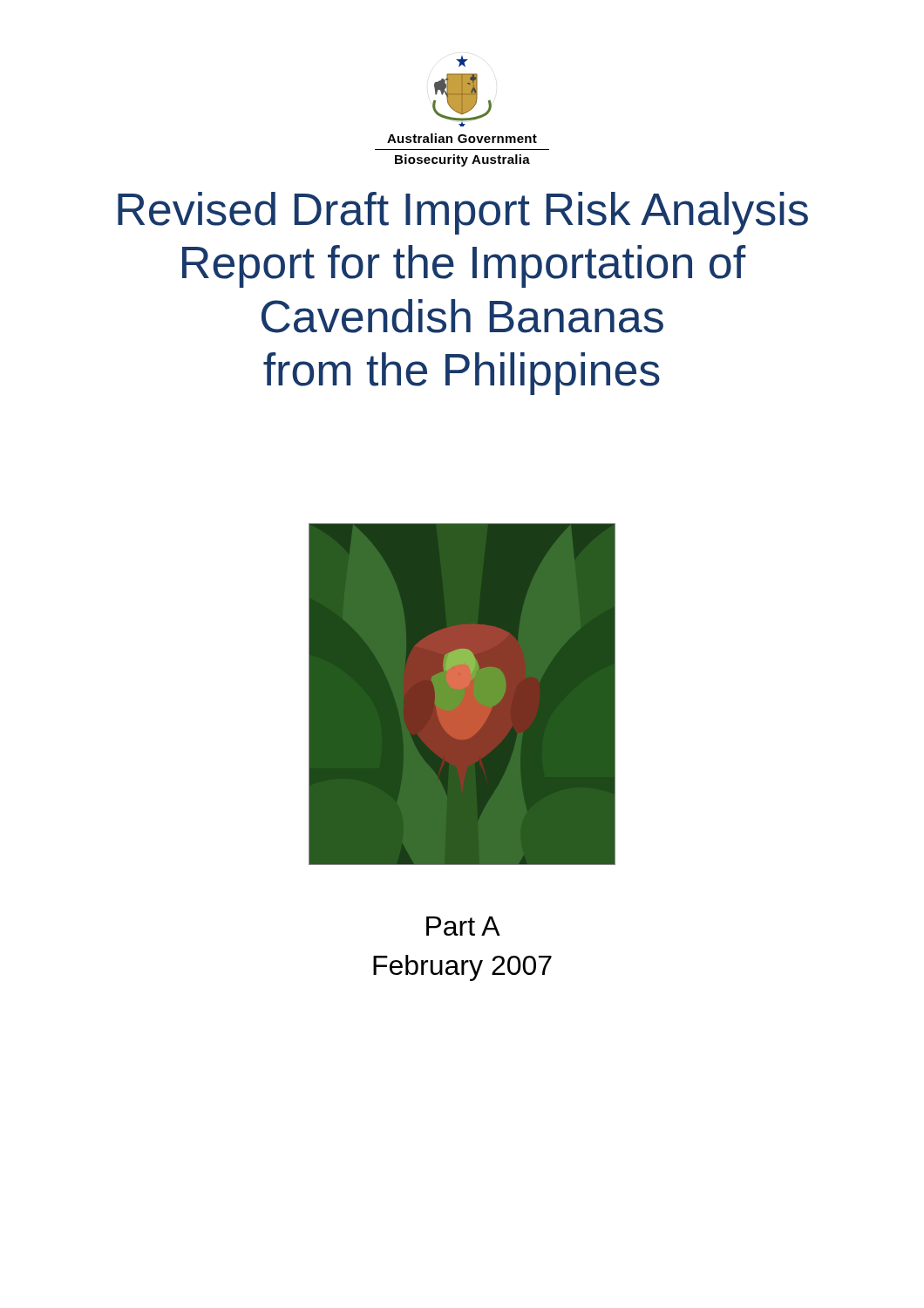Screen dimensions: 1308x924
Task: Point to the text starting "Part AFebruary 2007"
Action: (x=462, y=946)
